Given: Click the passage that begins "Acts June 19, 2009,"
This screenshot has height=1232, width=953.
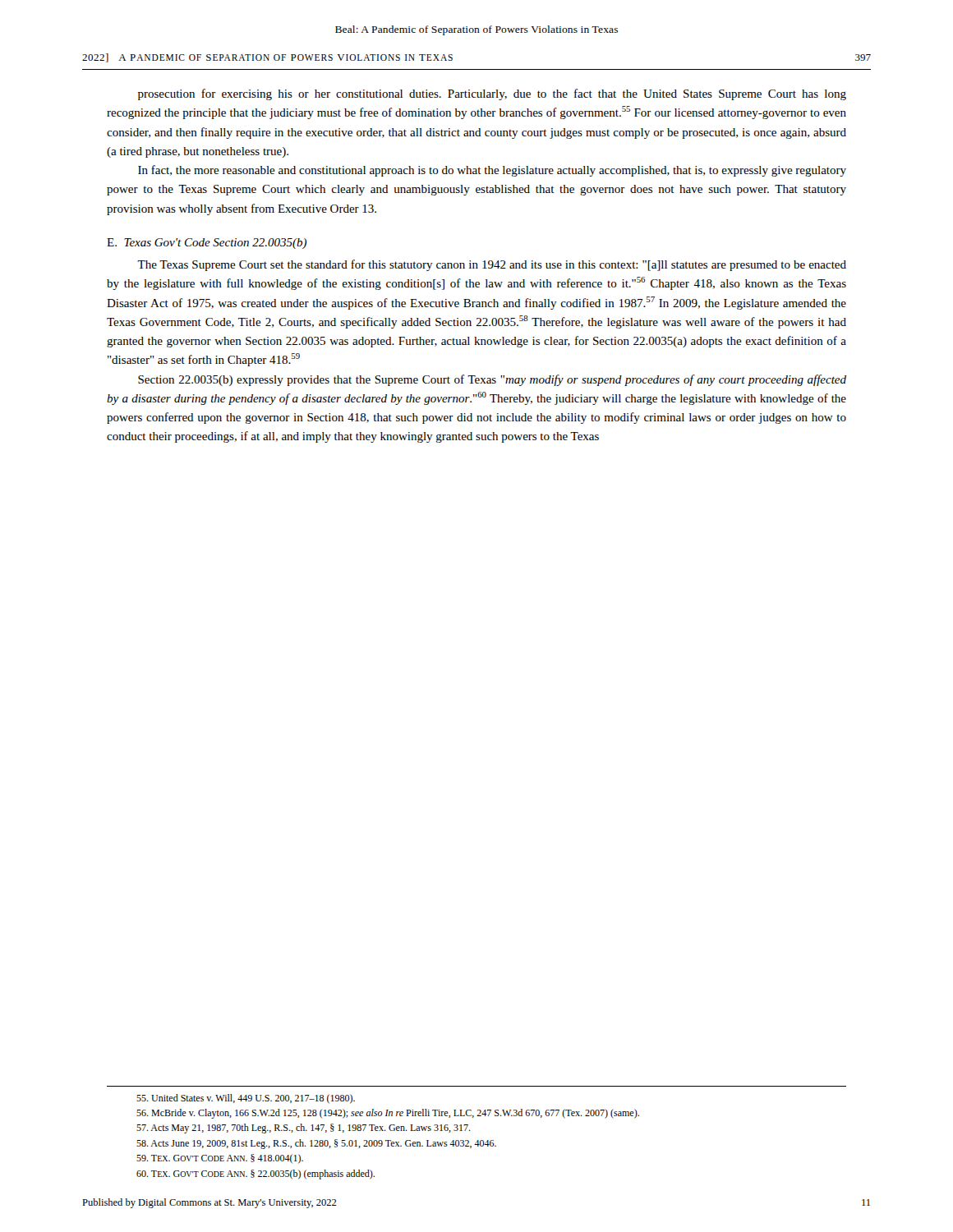Looking at the screenshot, I should pos(317,1143).
